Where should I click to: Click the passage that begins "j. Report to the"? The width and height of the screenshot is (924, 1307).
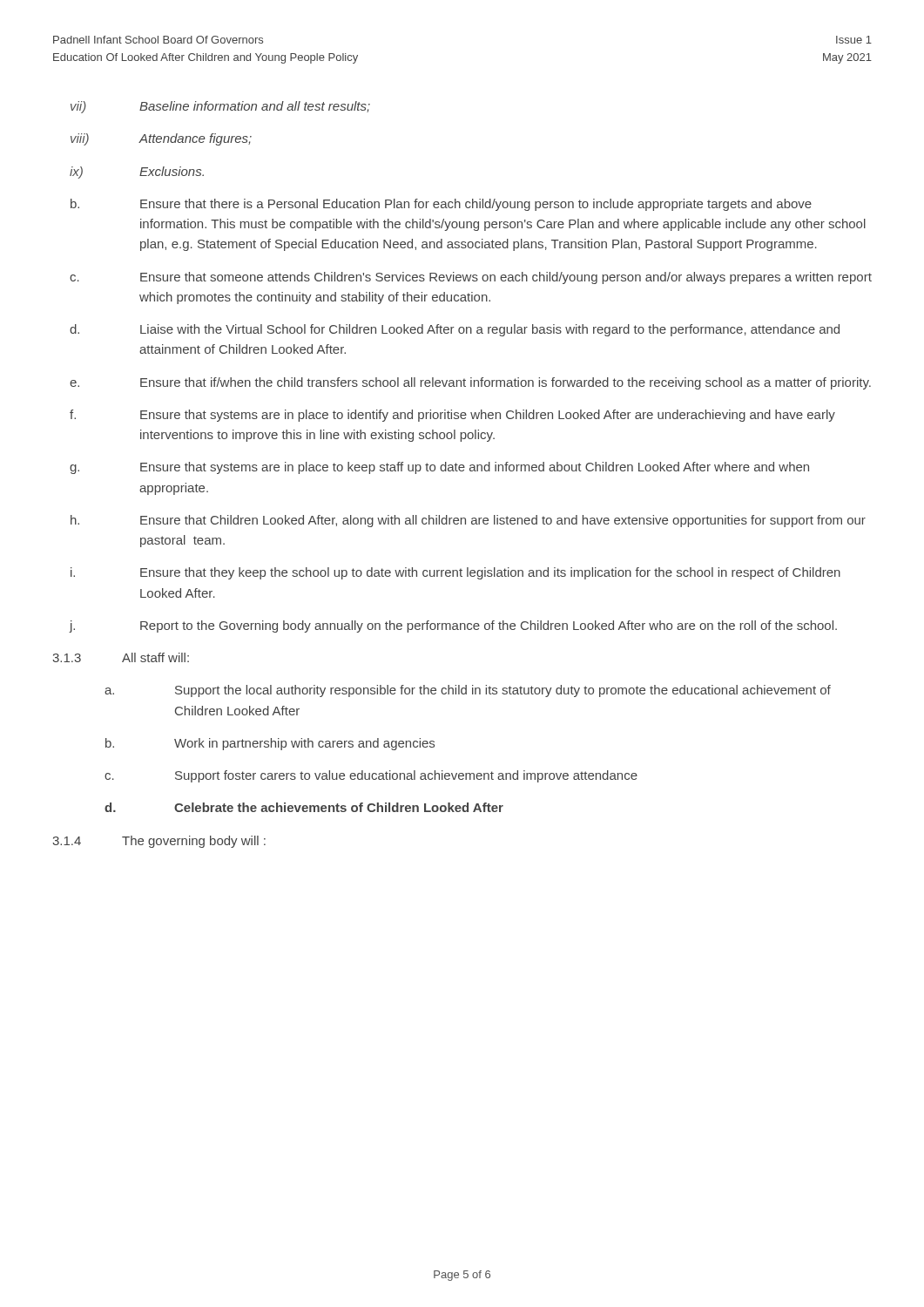pos(462,625)
